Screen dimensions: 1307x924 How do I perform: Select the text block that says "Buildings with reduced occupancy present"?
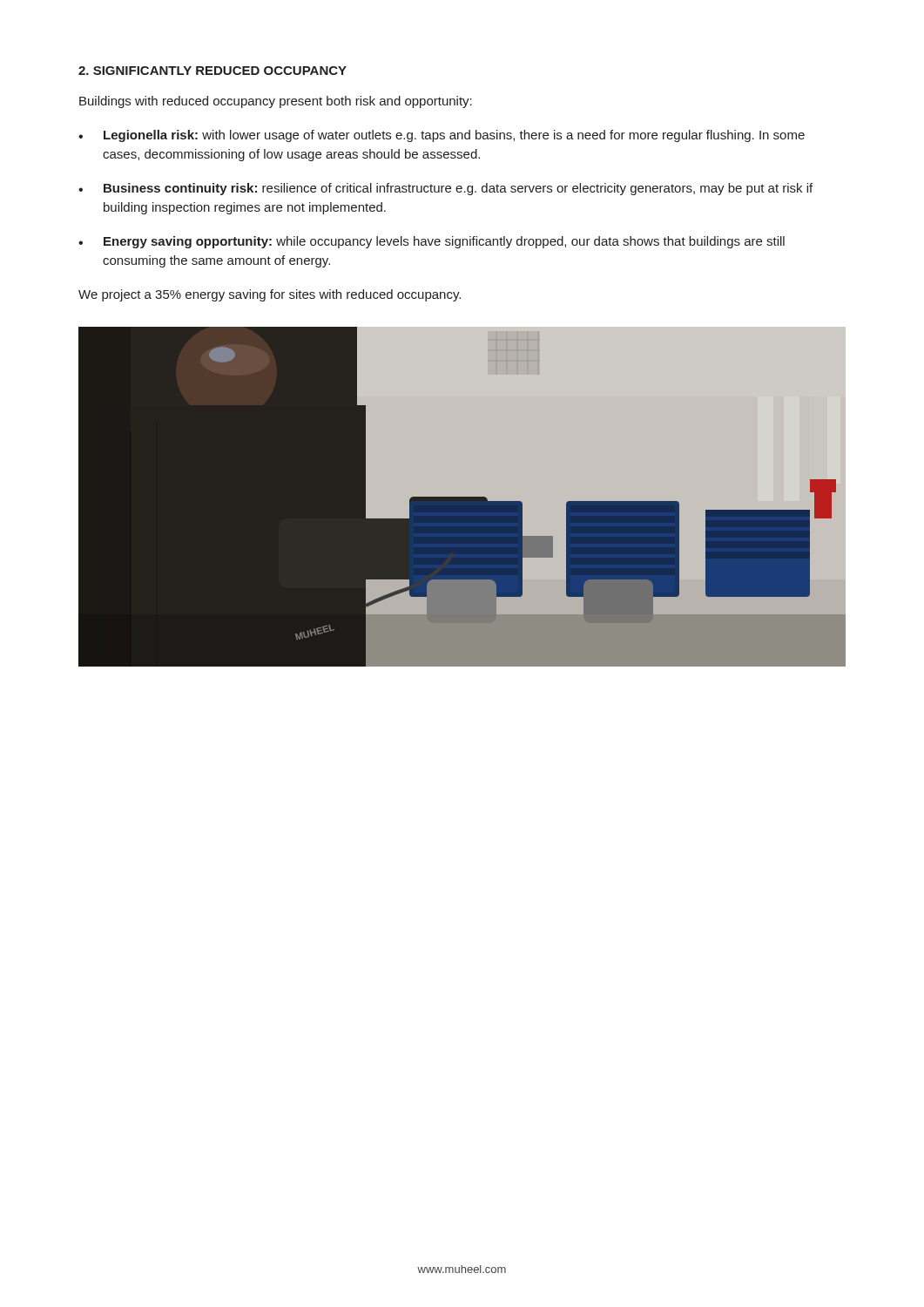[x=276, y=101]
